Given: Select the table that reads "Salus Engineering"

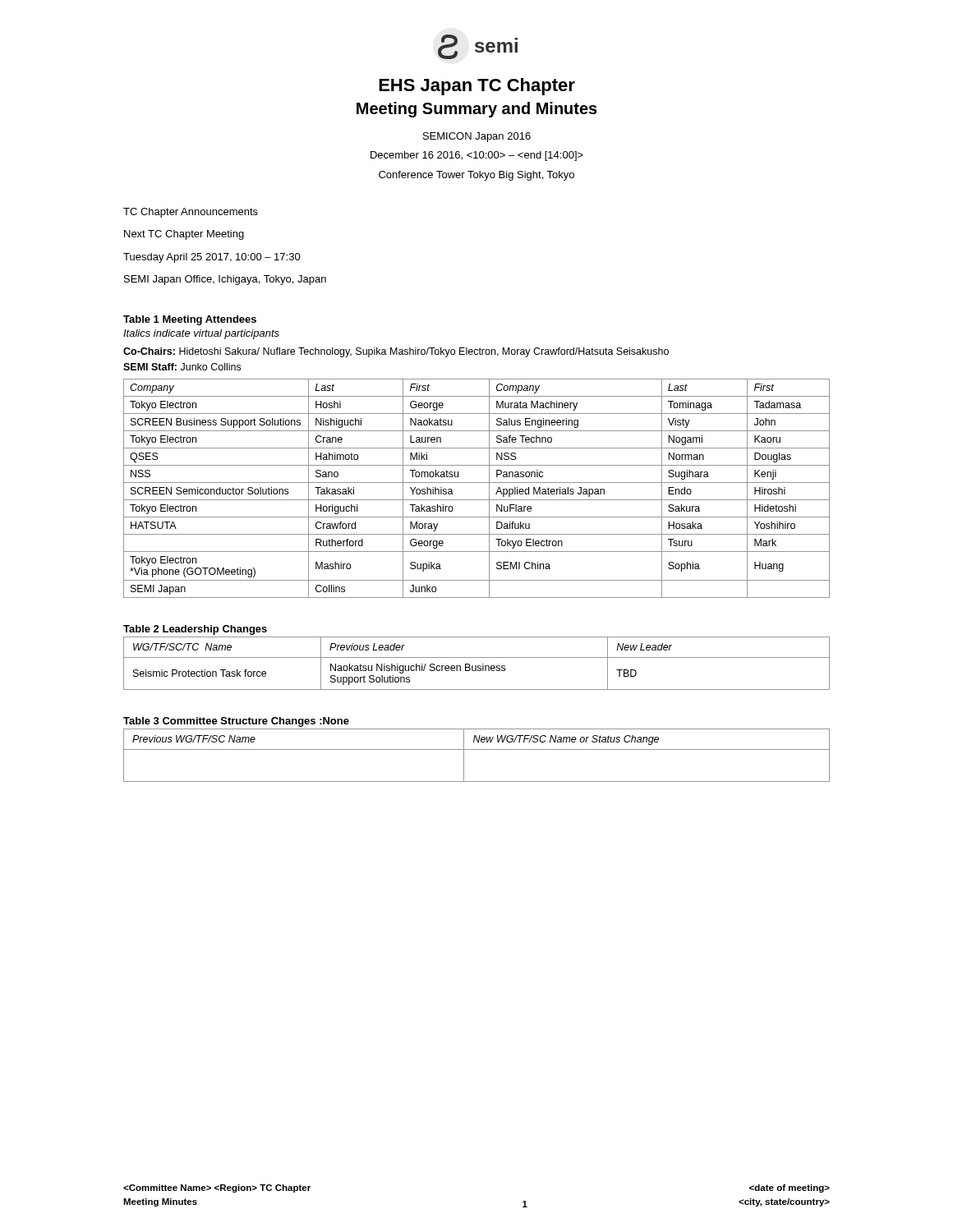Looking at the screenshot, I should (476, 488).
